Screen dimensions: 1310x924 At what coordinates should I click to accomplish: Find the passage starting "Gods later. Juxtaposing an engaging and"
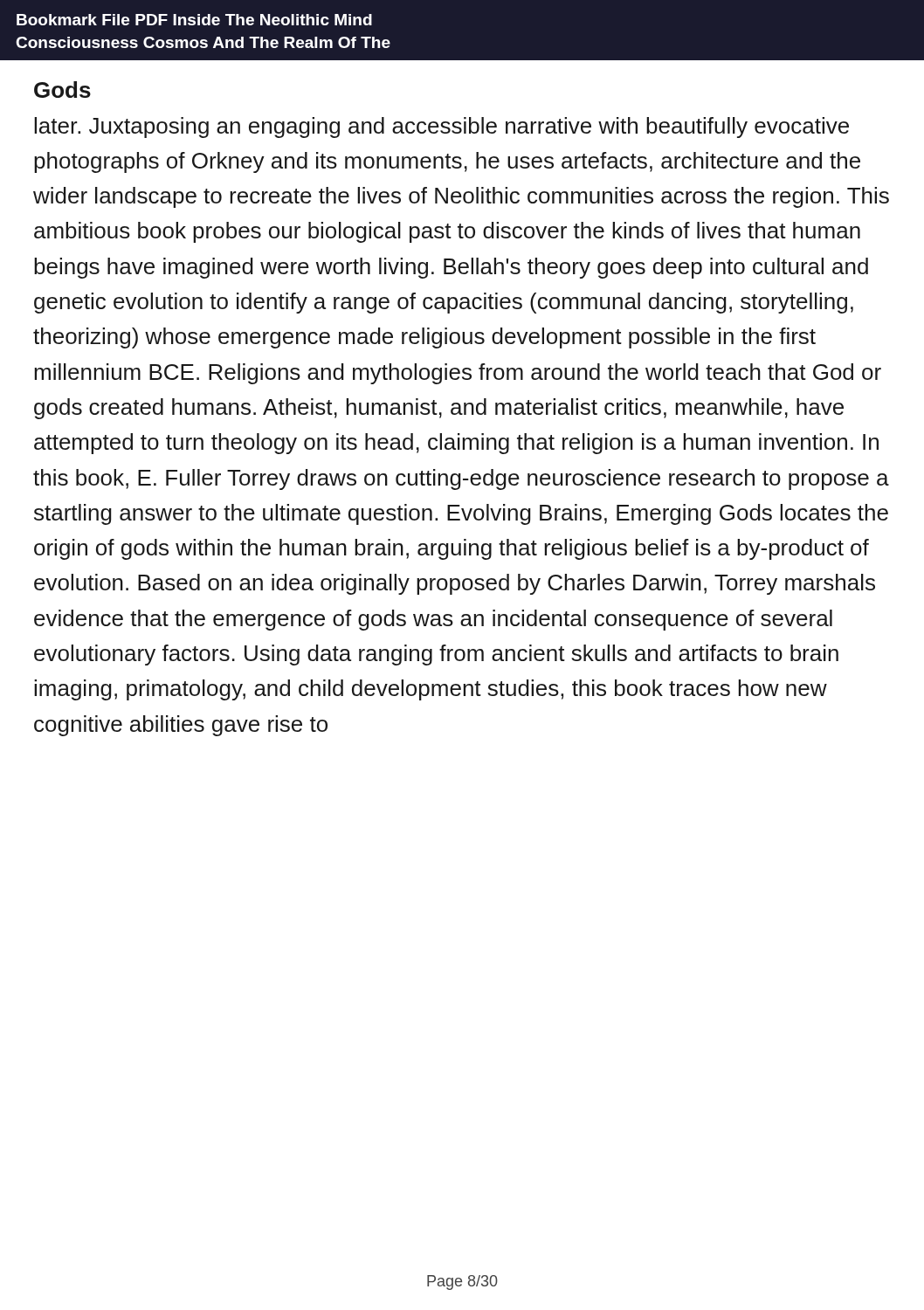coord(461,407)
